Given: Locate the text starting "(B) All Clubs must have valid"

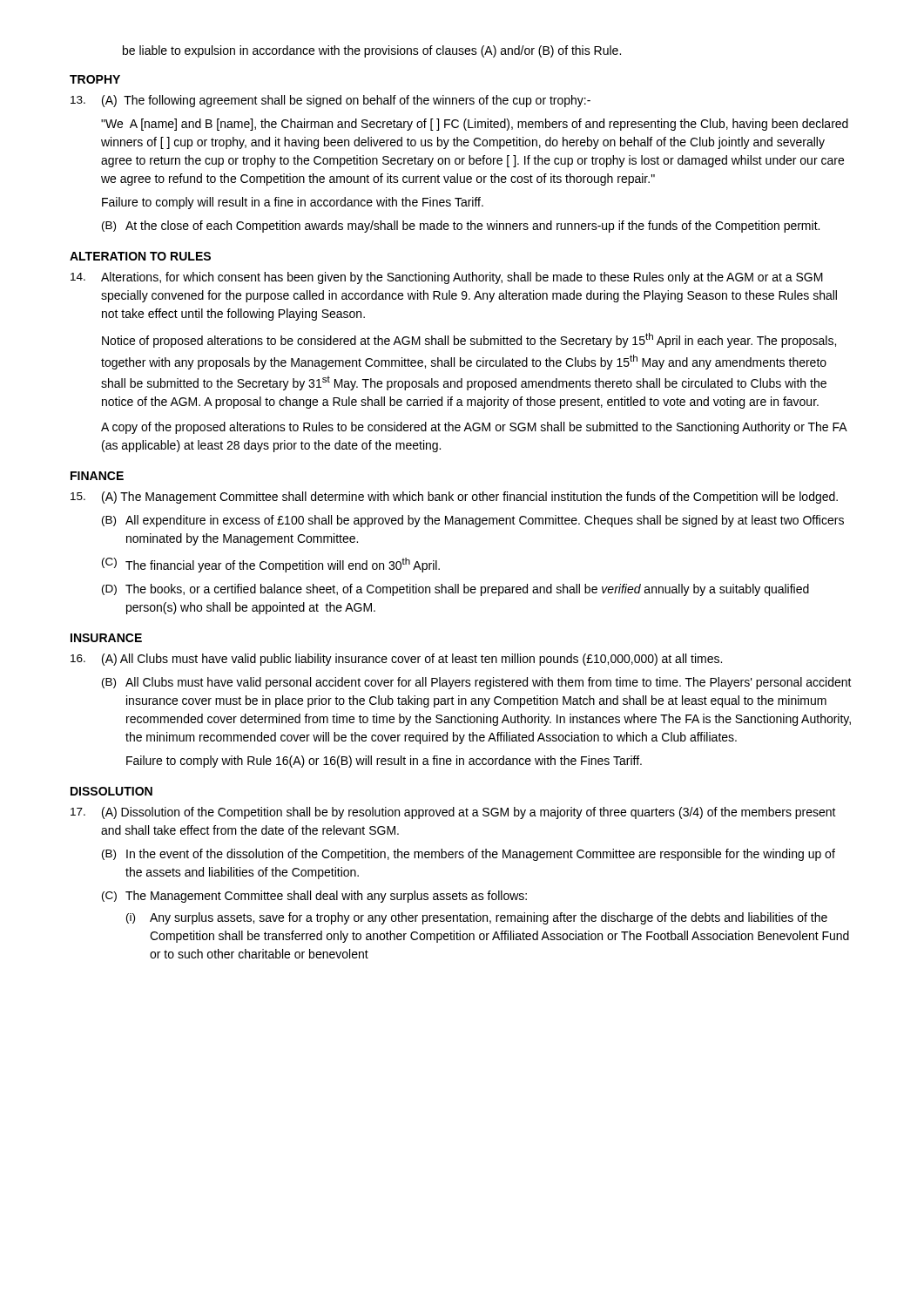Looking at the screenshot, I should [x=478, y=710].
